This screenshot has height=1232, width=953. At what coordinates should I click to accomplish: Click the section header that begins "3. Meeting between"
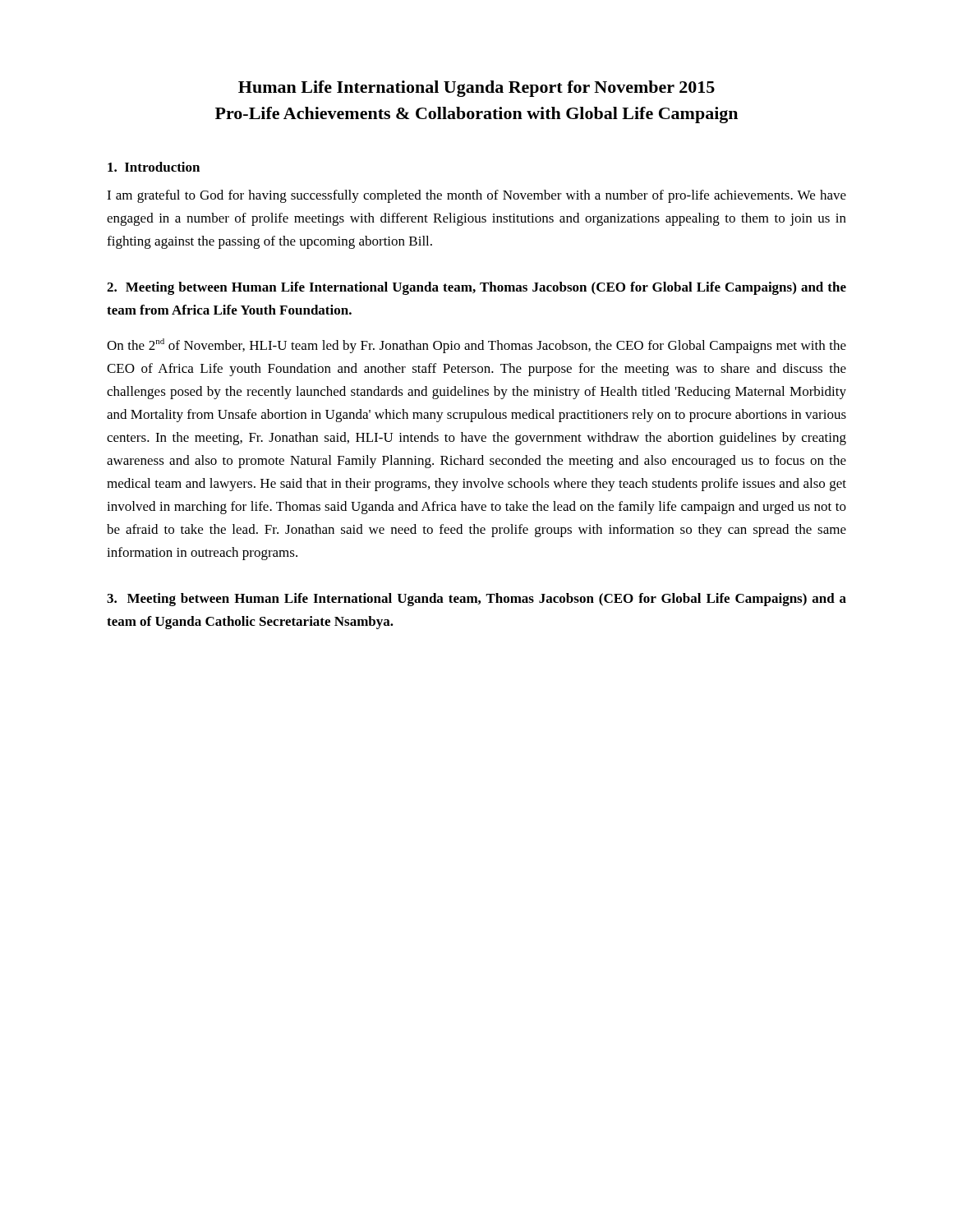[476, 610]
